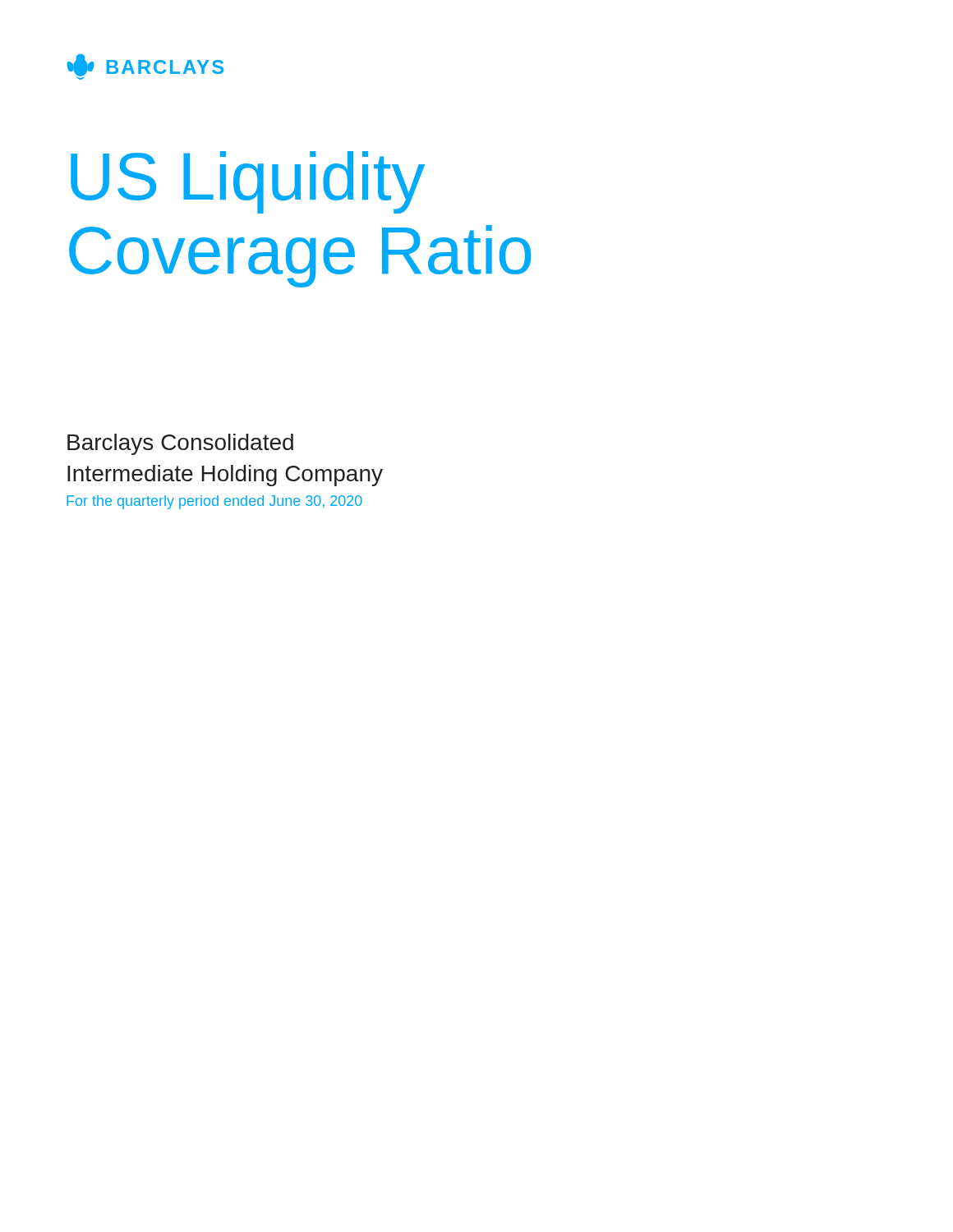Locate the text "US LiquidityCoverage Ratio"
953x1232 pixels.
coord(353,214)
